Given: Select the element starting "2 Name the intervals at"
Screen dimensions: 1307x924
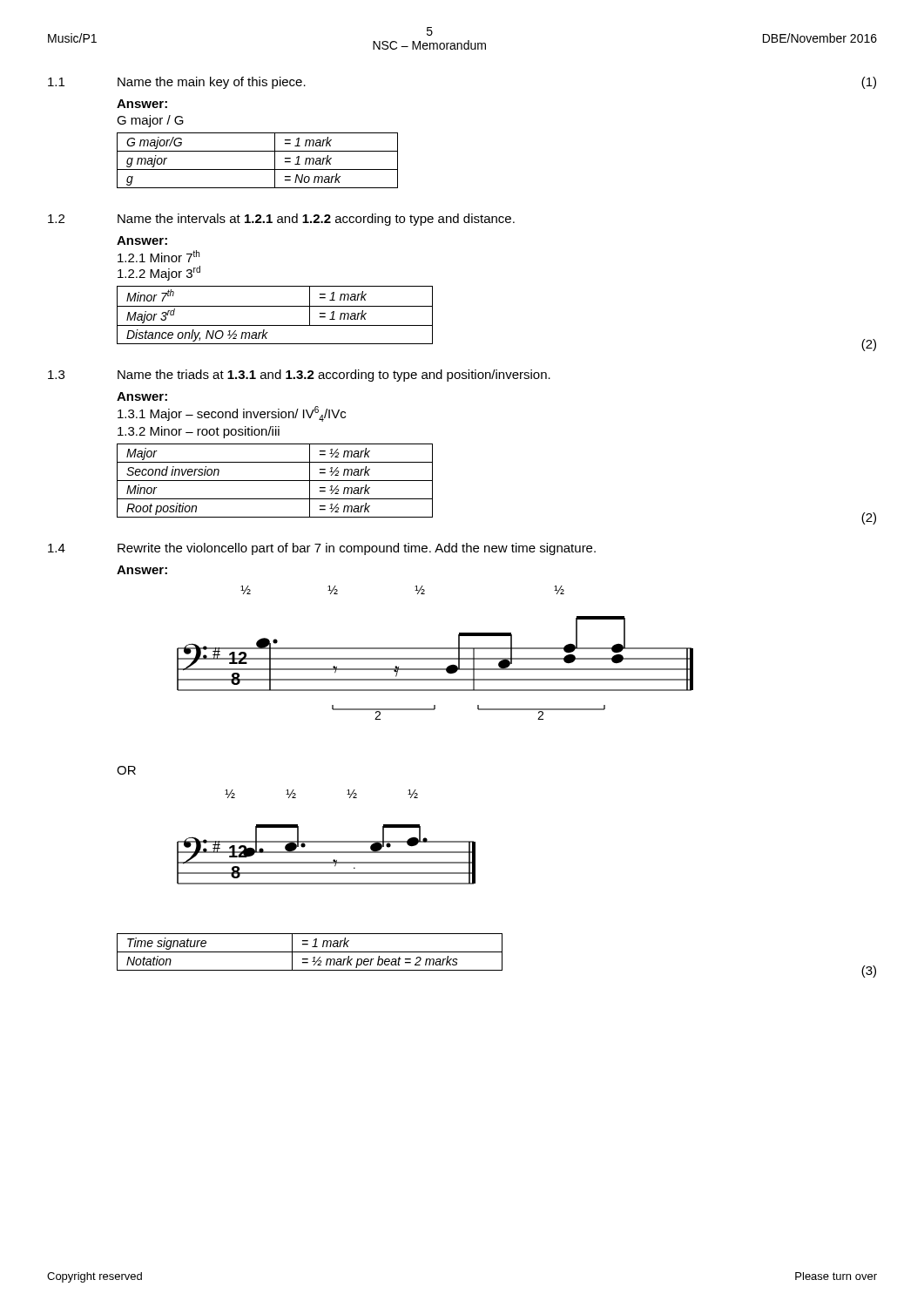Looking at the screenshot, I should [281, 218].
